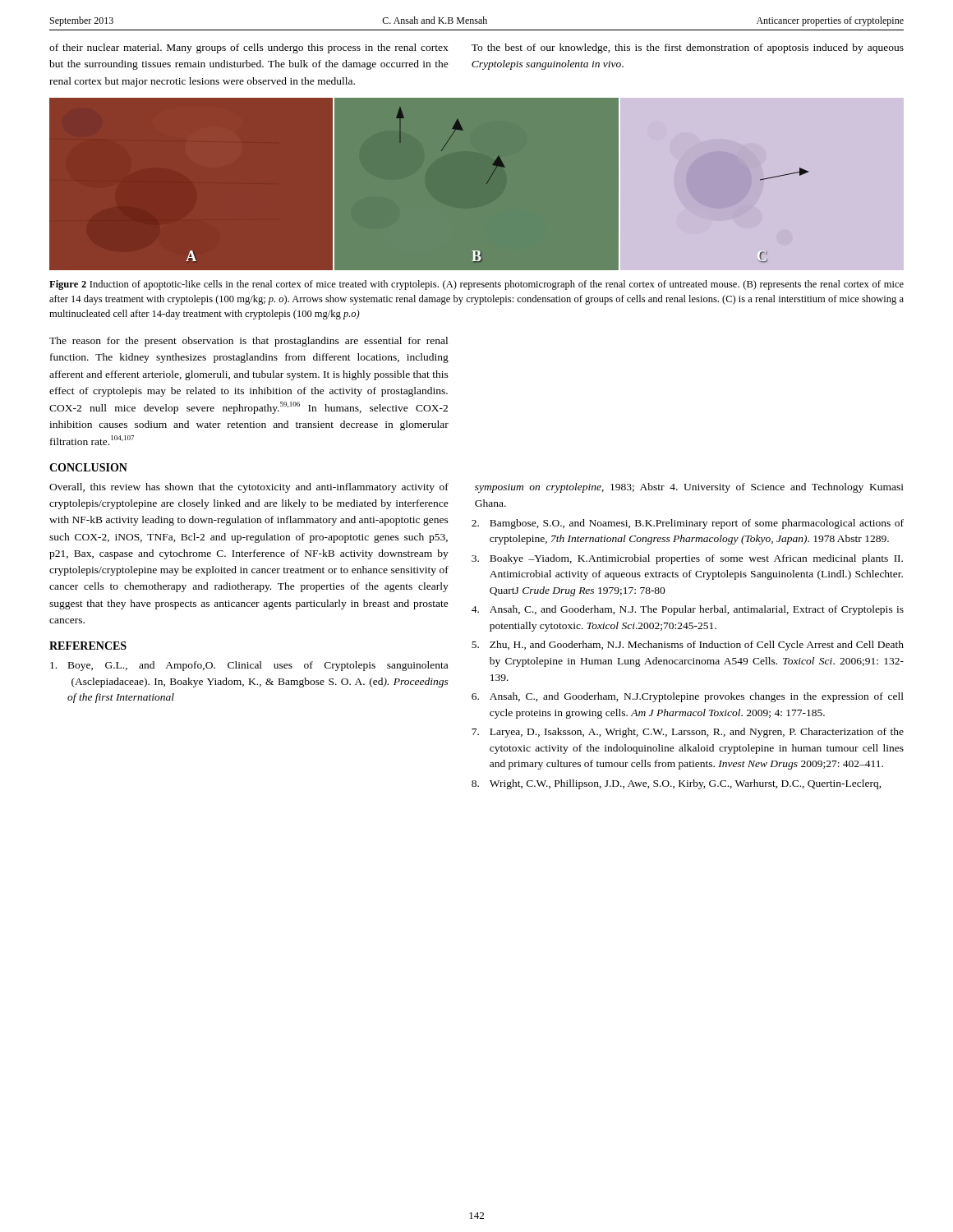Click on the element starting "8. Wright, C.W., Phillipson, J.D., Awe,"
Image resolution: width=953 pixels, height=1232 pixels.
point(676,783)
